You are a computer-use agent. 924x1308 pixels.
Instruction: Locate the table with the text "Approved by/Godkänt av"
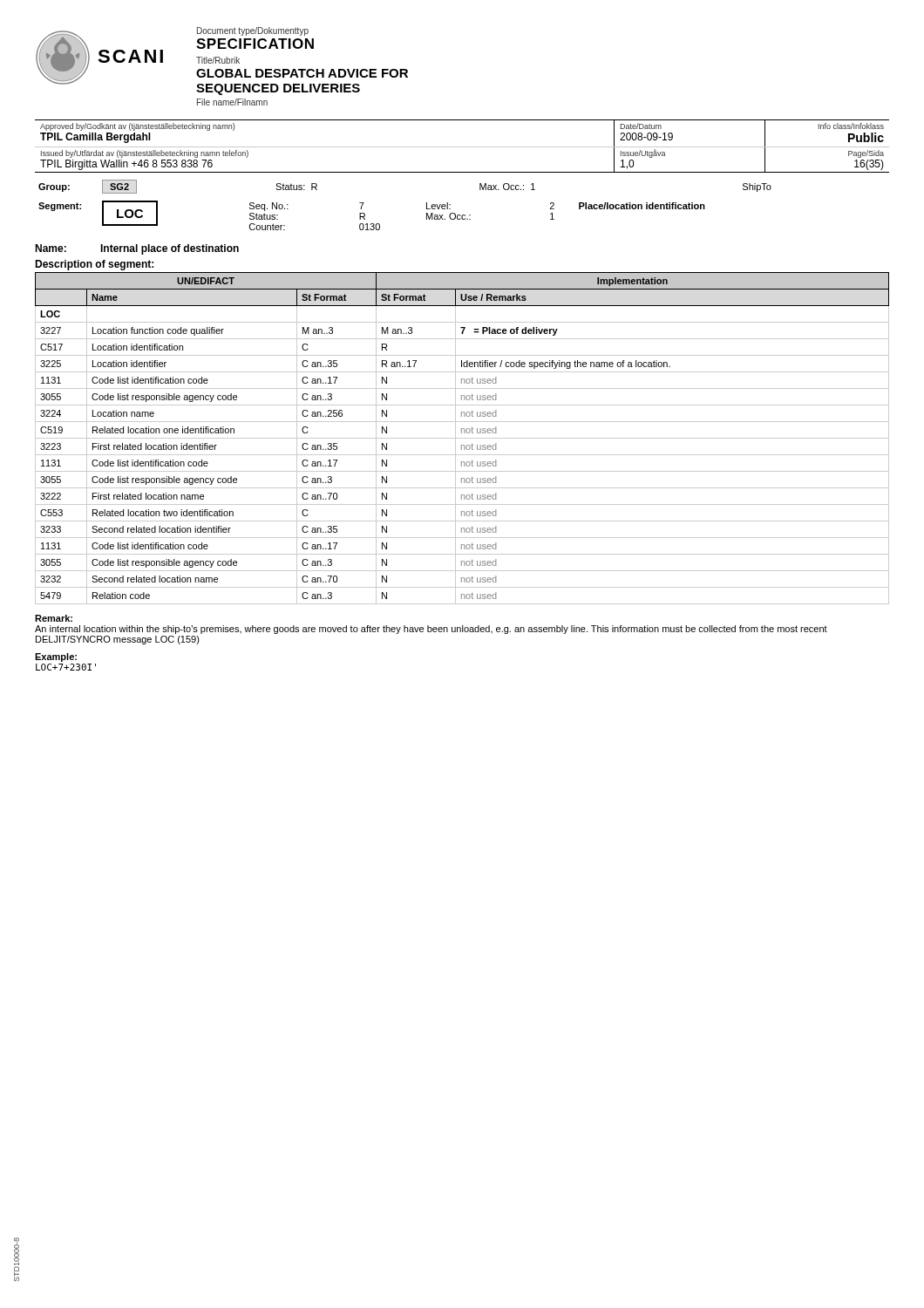click(462, 146)
